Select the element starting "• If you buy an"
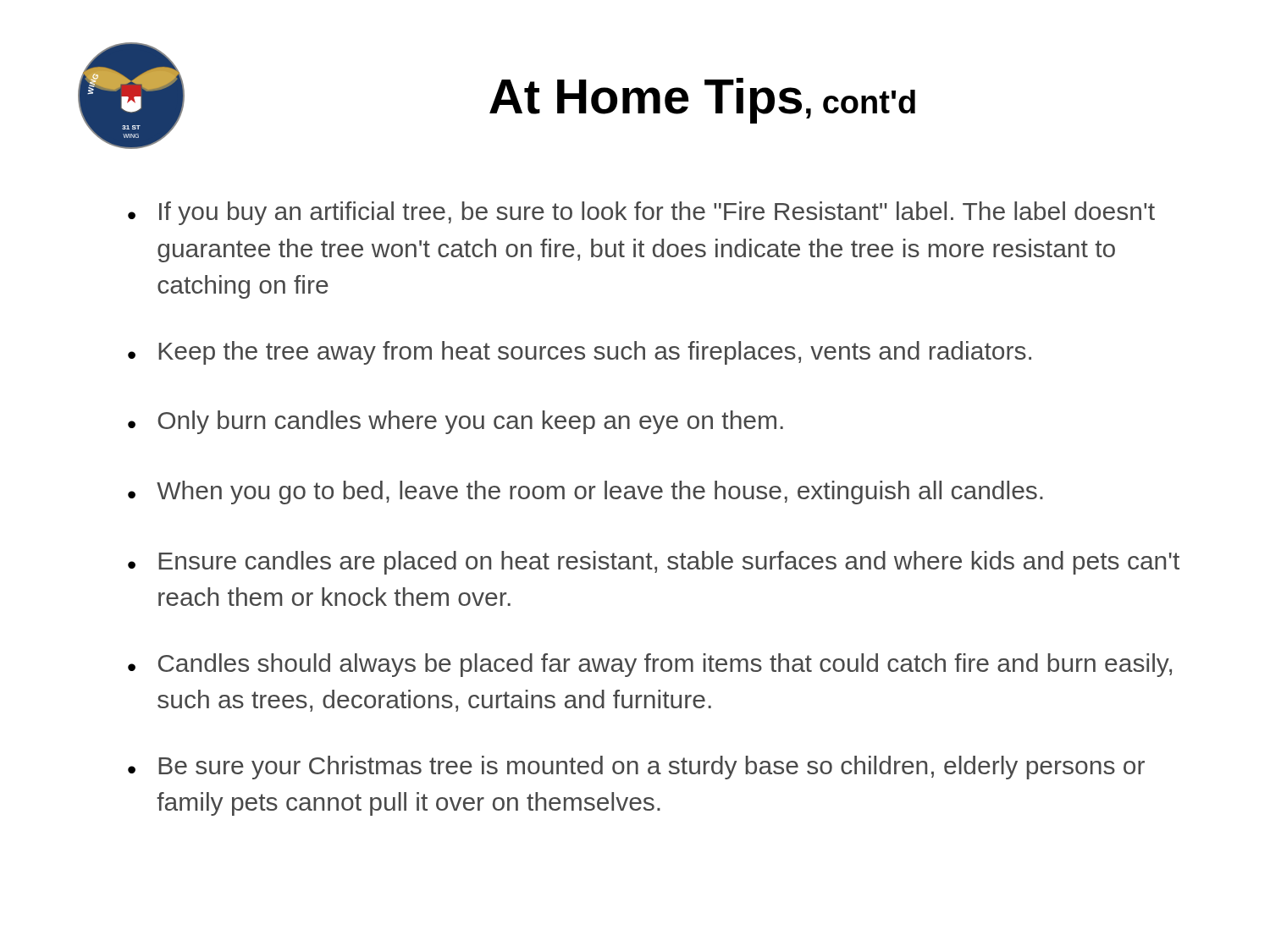This screenshot has height=952, width=1270. pos(660,248)
